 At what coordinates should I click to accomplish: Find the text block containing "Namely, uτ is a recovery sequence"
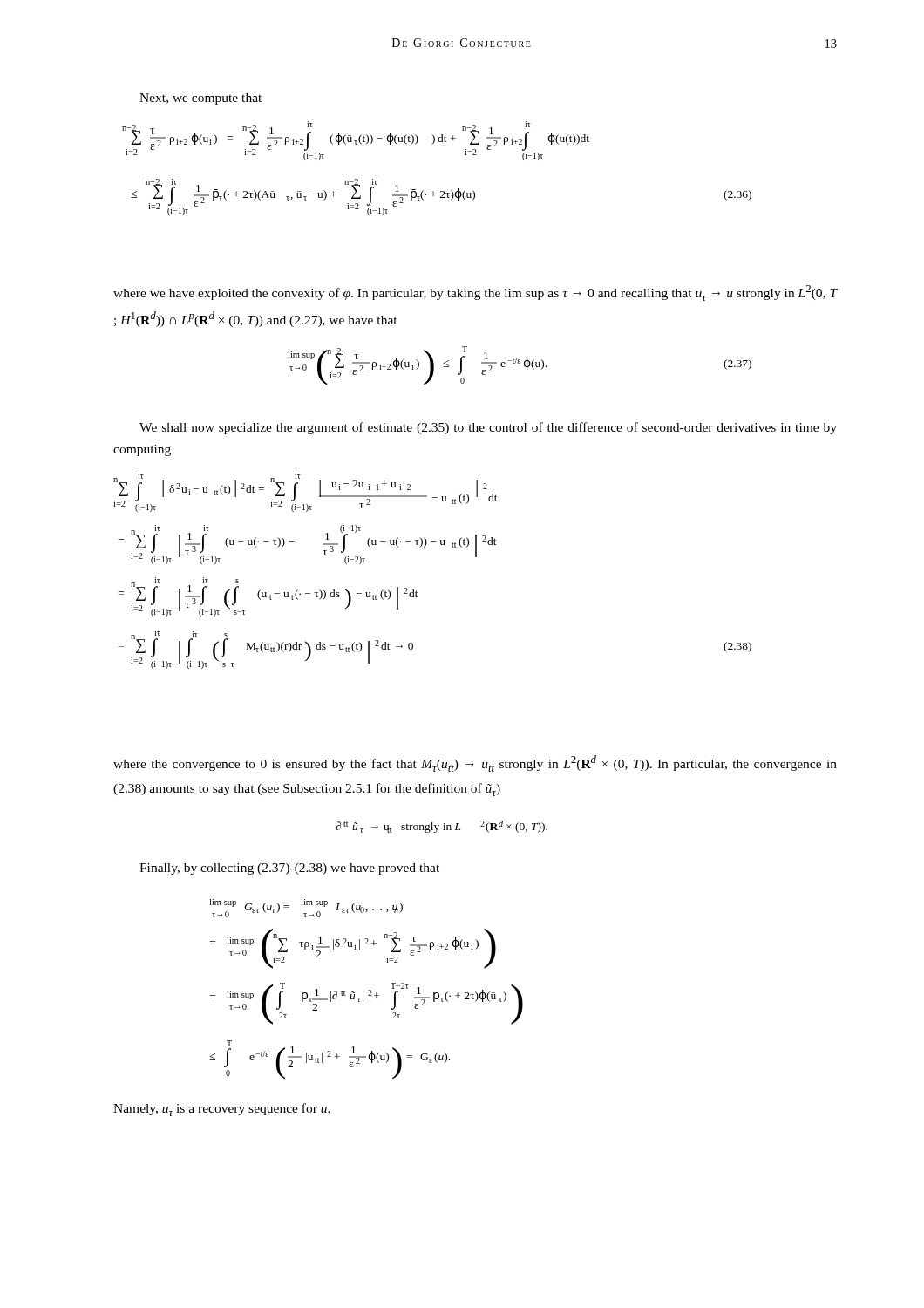tap(222, 1110)
